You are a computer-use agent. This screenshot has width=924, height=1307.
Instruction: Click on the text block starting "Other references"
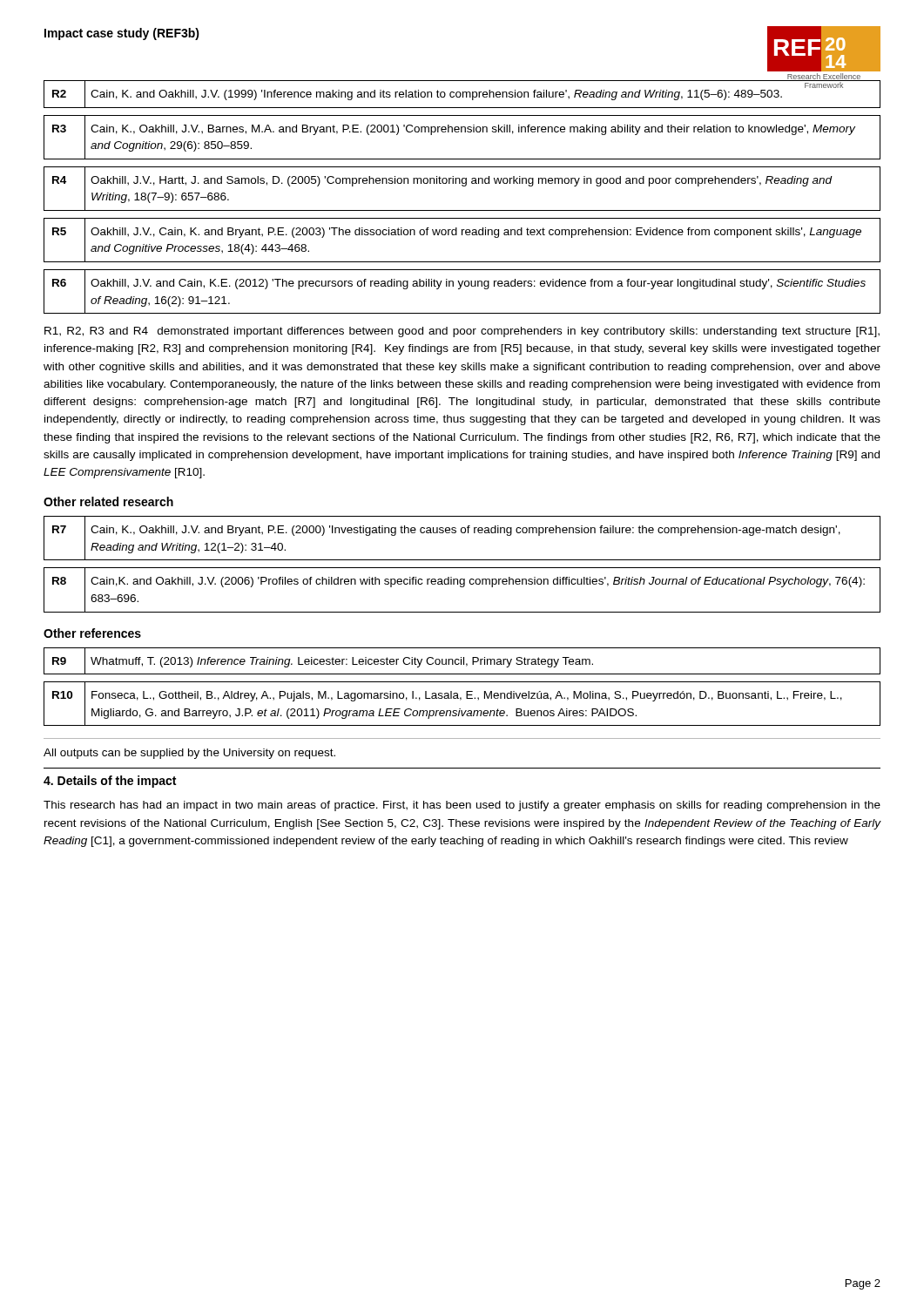(x=92, y=633)
